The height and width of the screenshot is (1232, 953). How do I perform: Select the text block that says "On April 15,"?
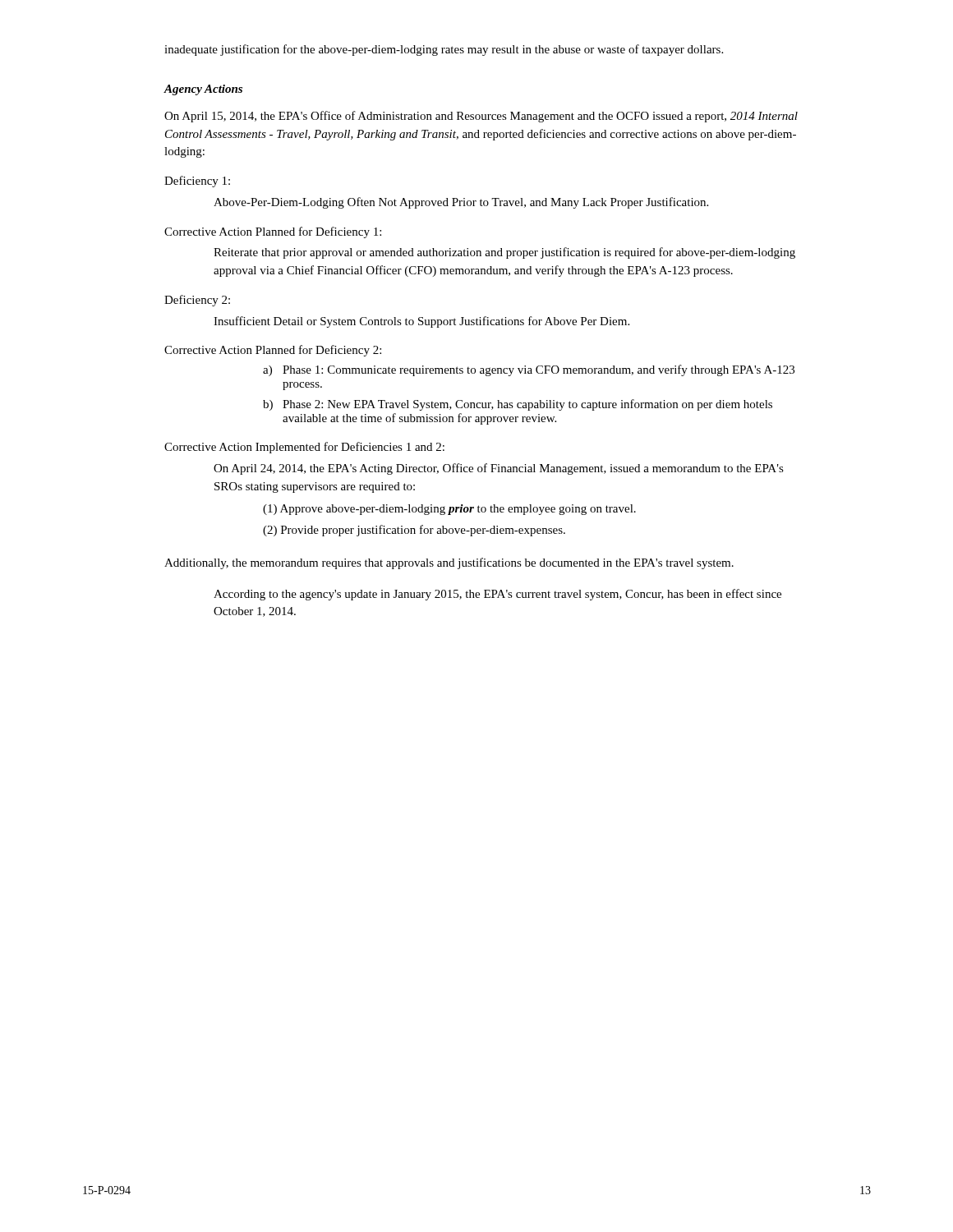point(481,133)
